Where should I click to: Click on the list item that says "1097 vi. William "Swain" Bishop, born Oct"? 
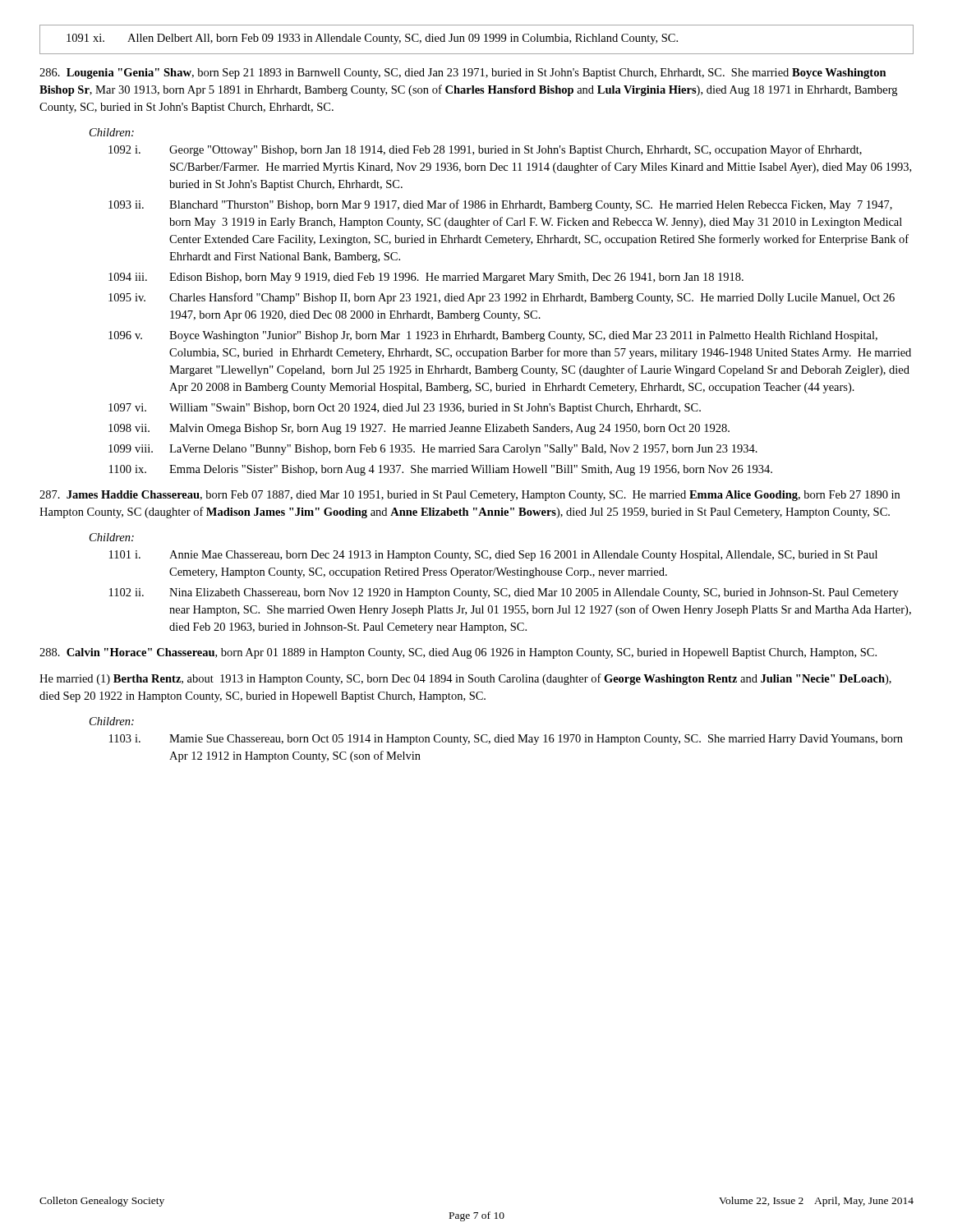[501, 408]
